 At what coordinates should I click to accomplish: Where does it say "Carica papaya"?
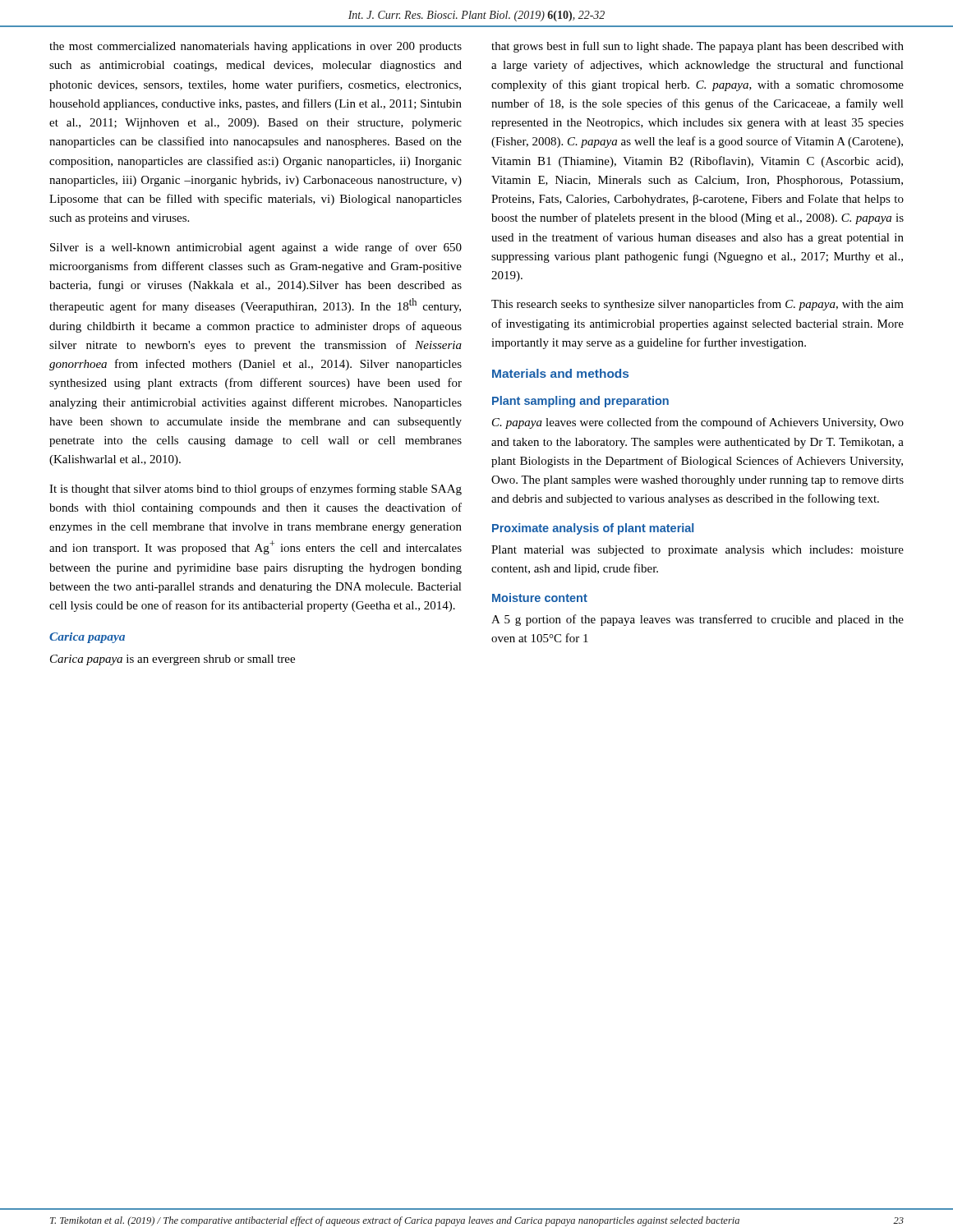87,636
